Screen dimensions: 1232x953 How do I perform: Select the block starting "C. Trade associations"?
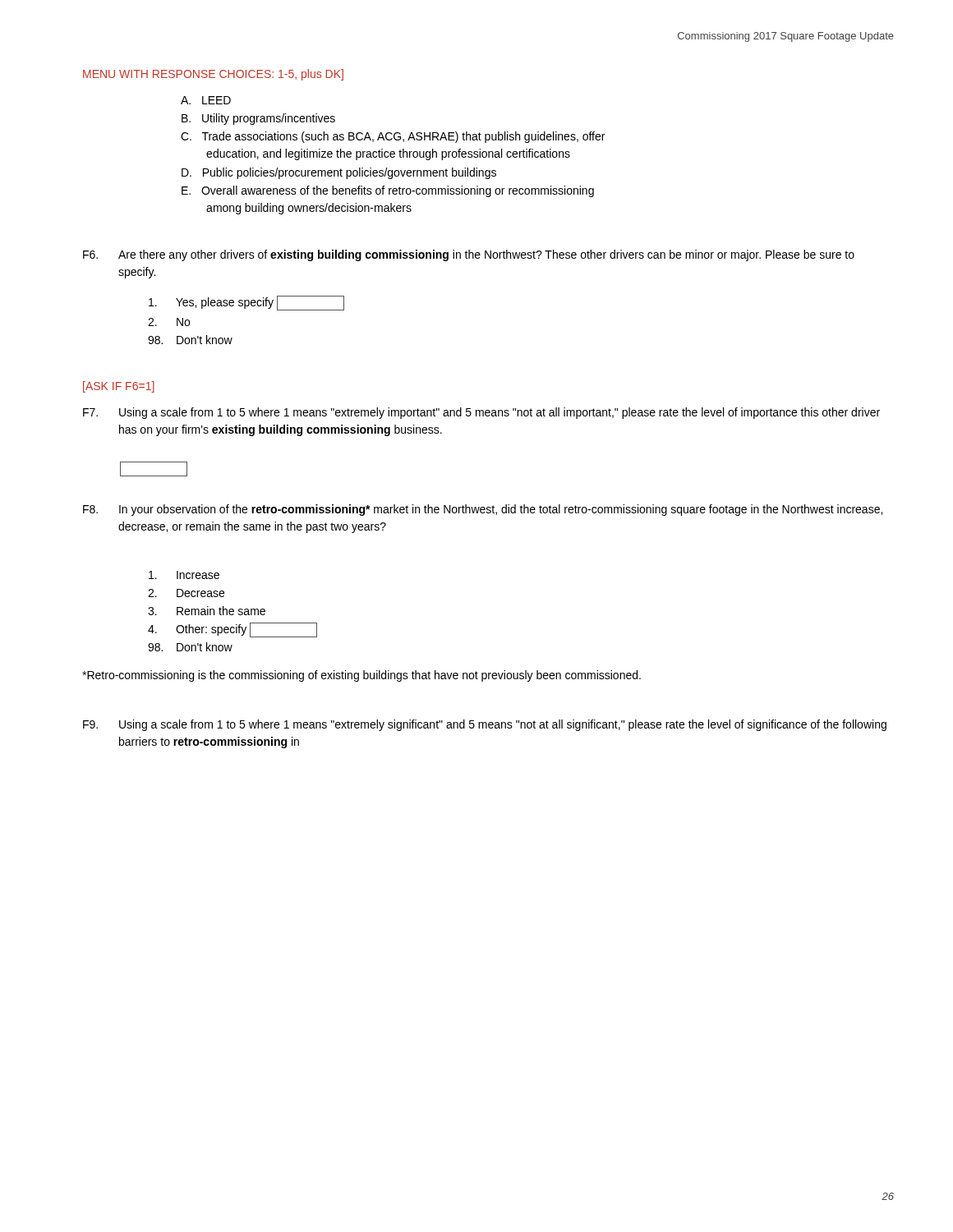pos(393,145)
